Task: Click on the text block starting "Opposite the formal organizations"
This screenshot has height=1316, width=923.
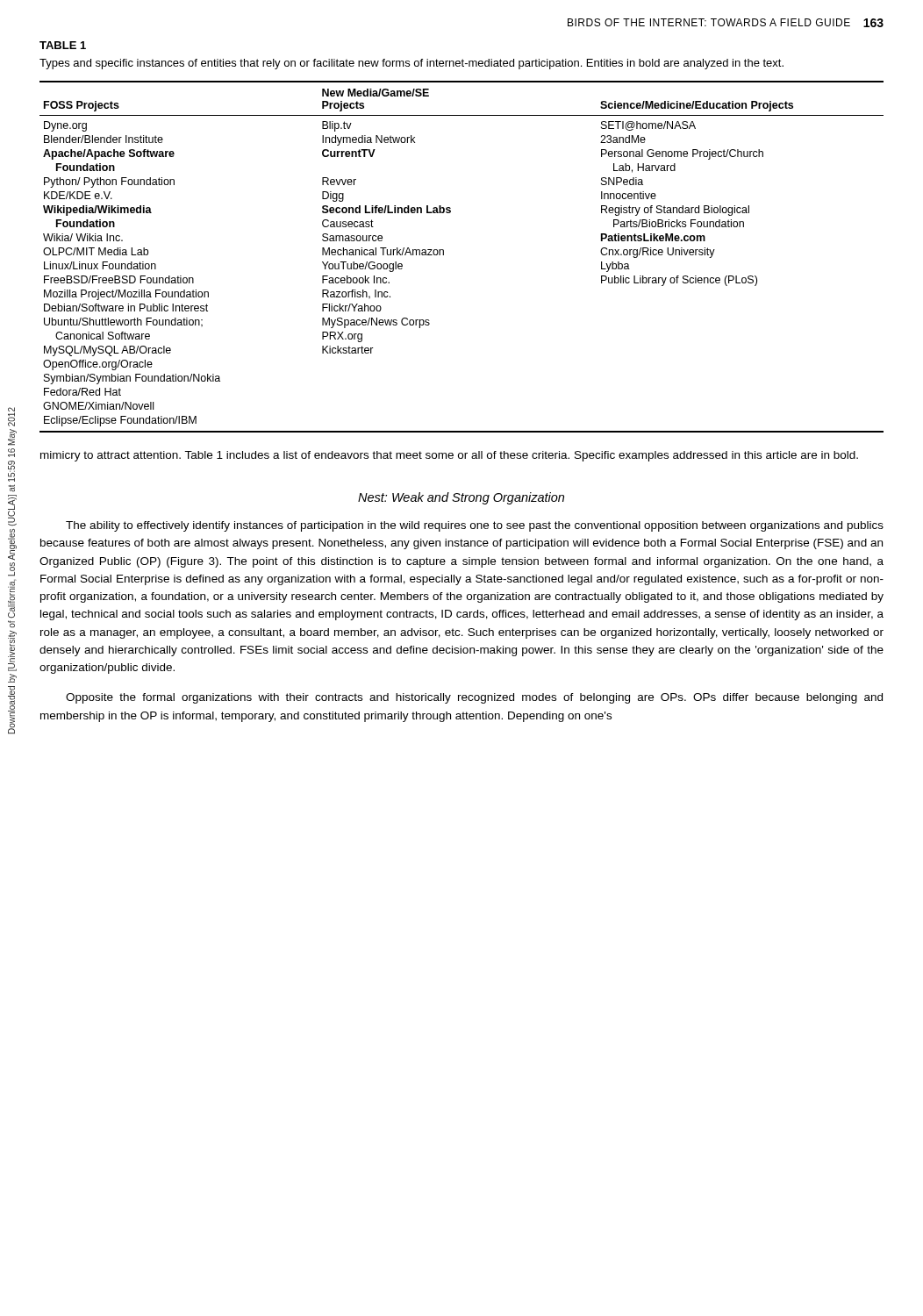Action: coord(462,706)
